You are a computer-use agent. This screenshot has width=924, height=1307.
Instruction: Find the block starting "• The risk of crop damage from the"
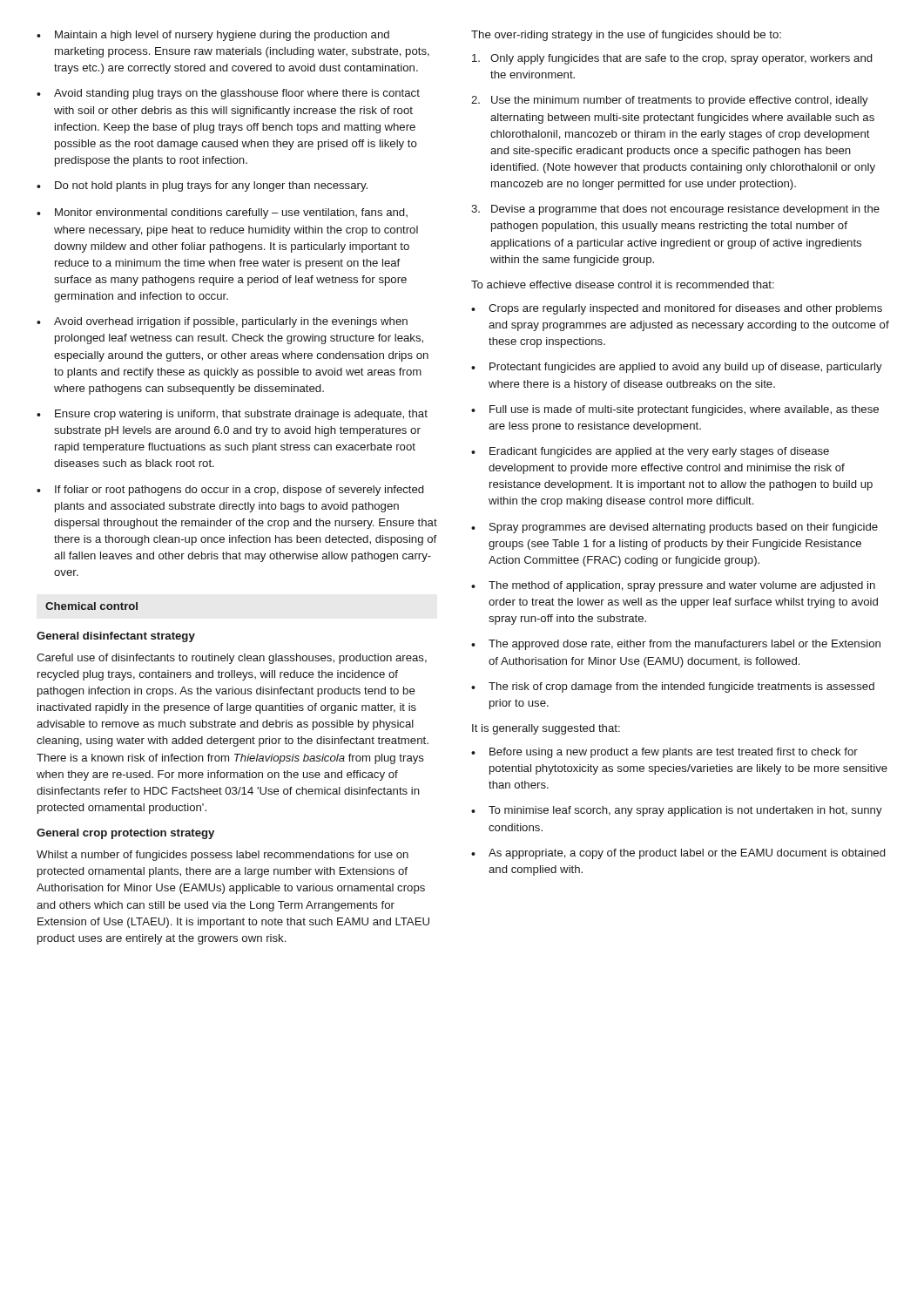pos(680,694)
